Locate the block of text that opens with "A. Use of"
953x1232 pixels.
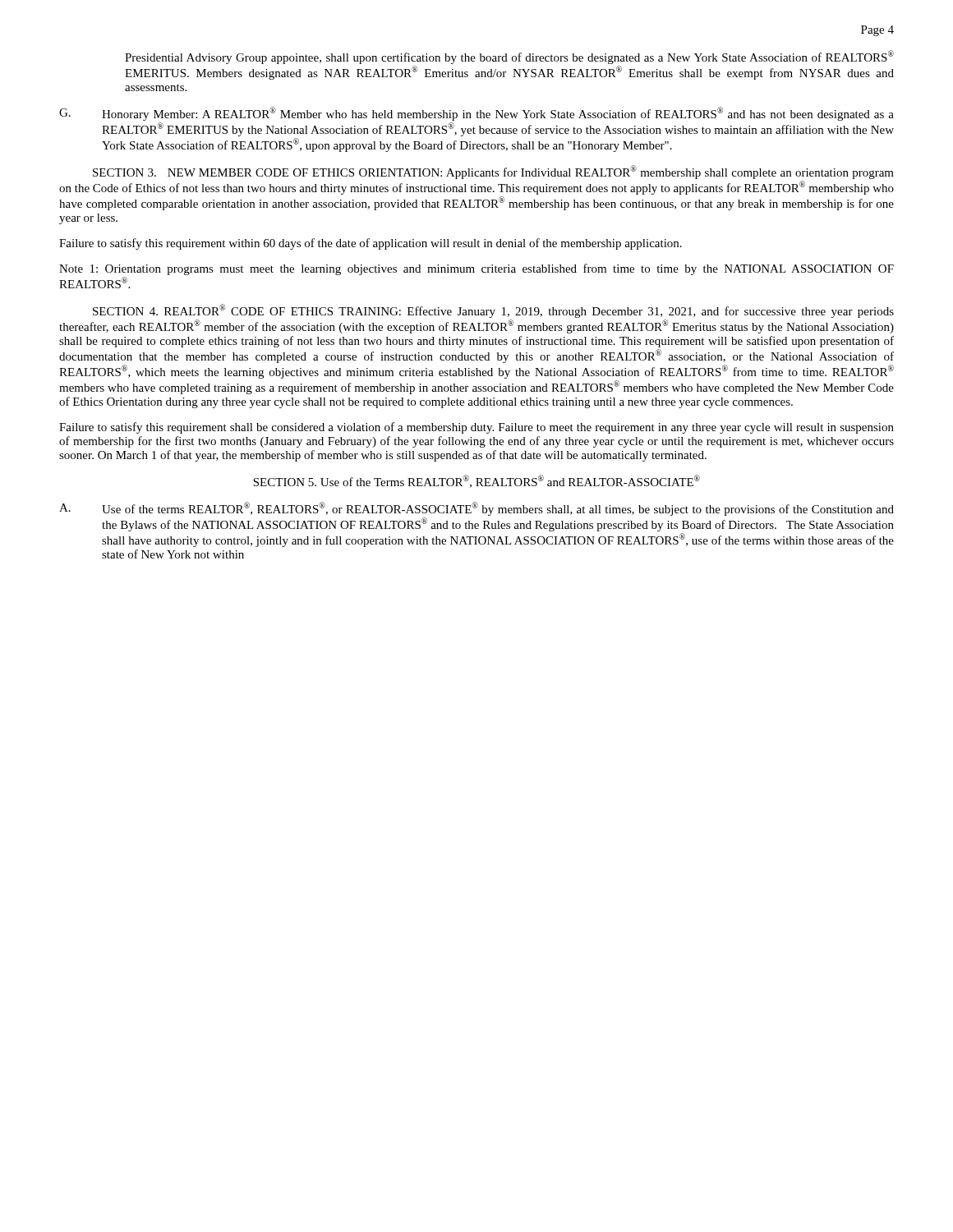[476, 531]
